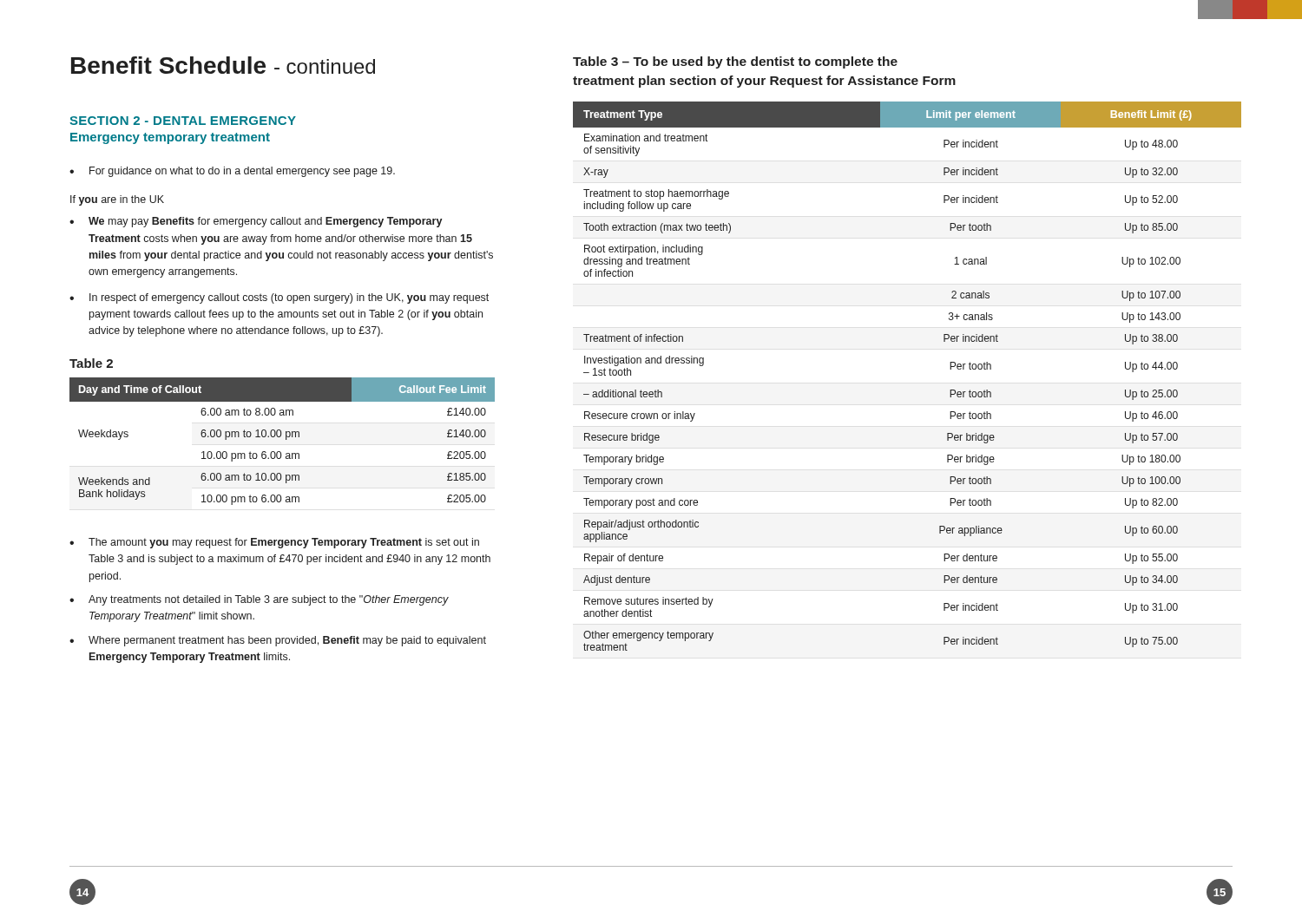Locate the section header that says "Table 2"

pyautogui.click(x=91, y=363)
